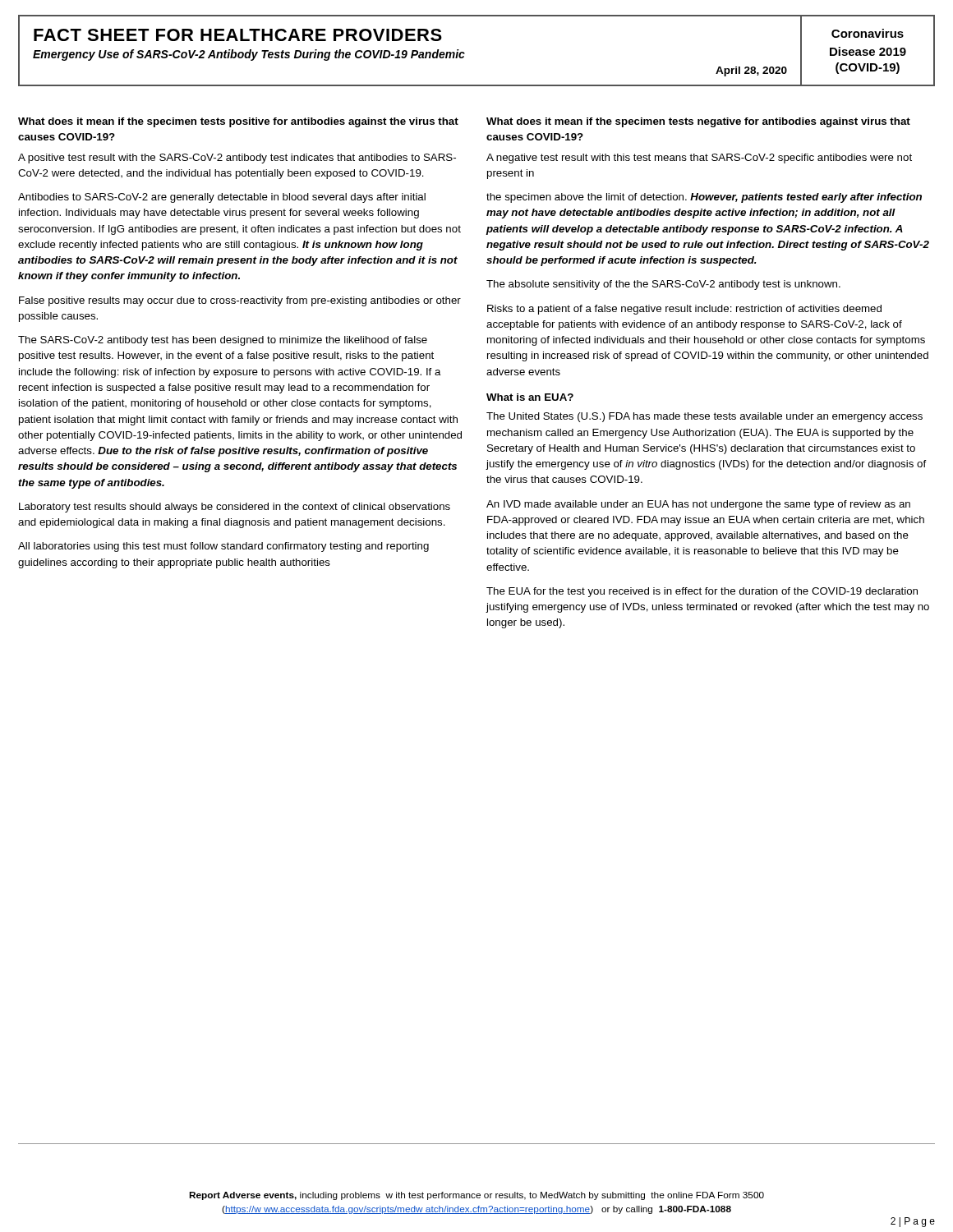The width and height of the screenshot is (953, 1232).
Task: Where is the passage that starts "The EUA for the test you received"?
Action: [711, 607]
